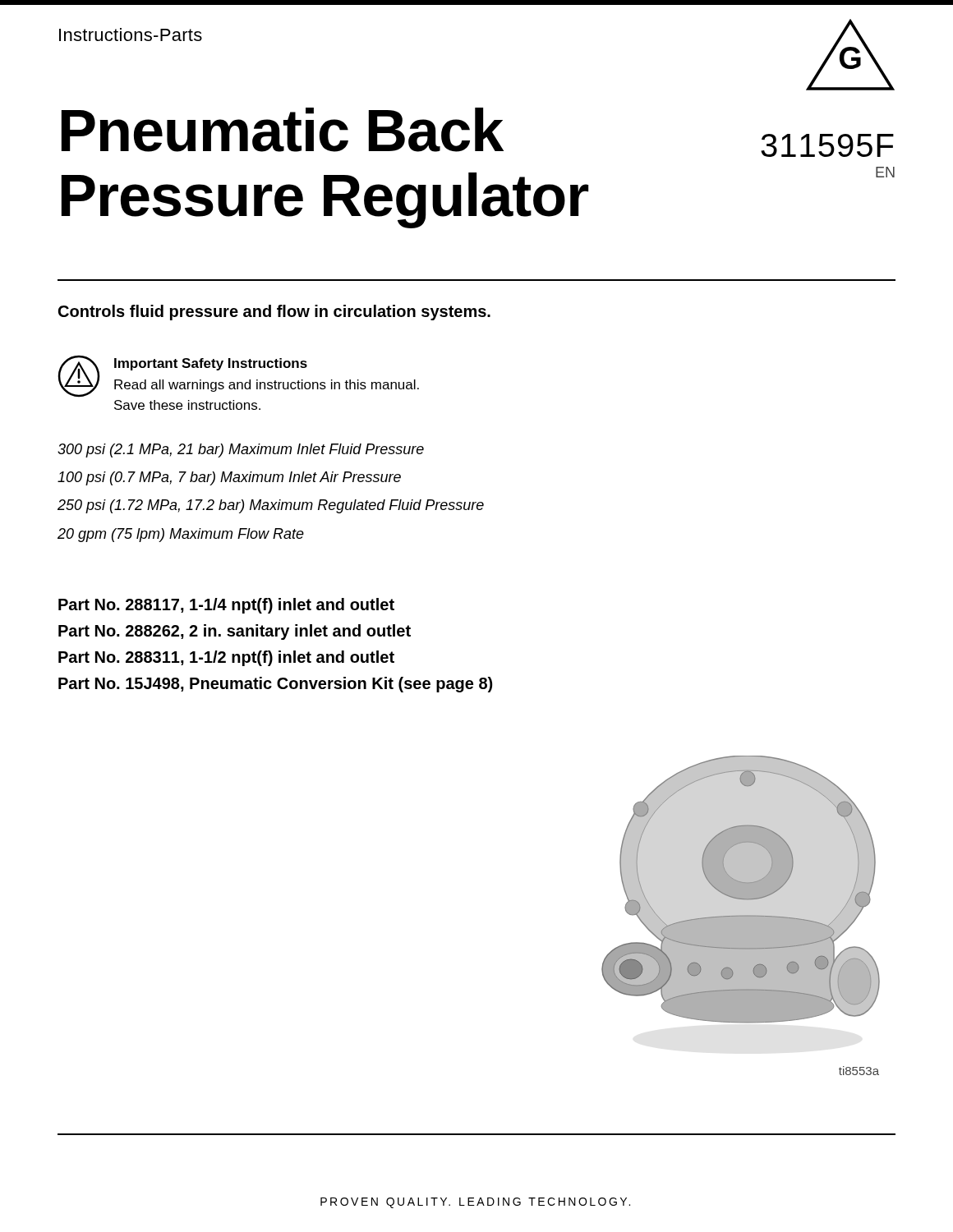Image resolution: width=953 pixels, height=1232 pixels.
Task: Find the passage starting "20 gpm (75 lpm)"
Action: click(181, 534)
